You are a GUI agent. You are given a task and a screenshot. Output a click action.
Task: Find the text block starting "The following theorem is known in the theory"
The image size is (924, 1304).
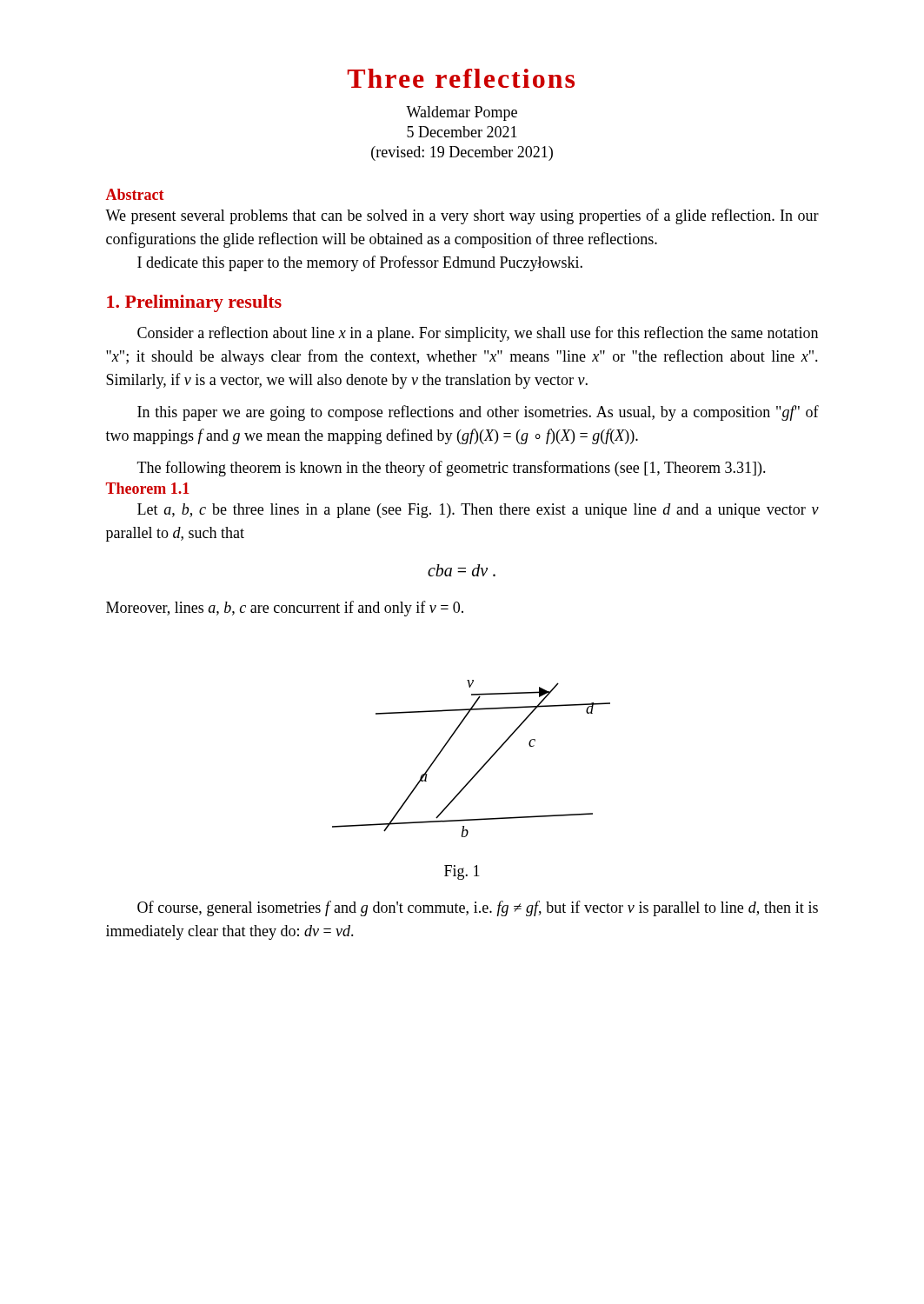[x=462, y=468]
